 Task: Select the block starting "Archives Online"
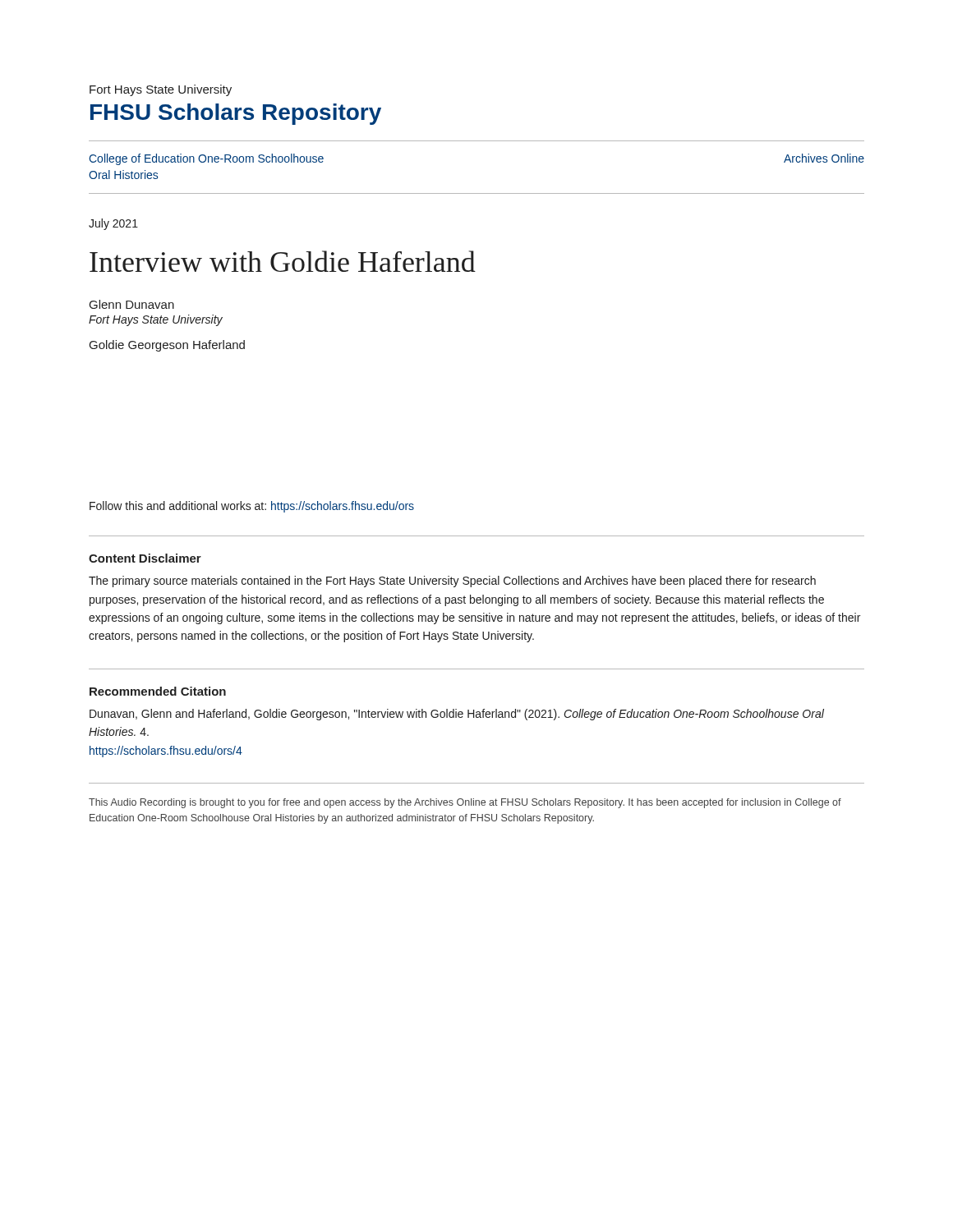click(824, 158)
